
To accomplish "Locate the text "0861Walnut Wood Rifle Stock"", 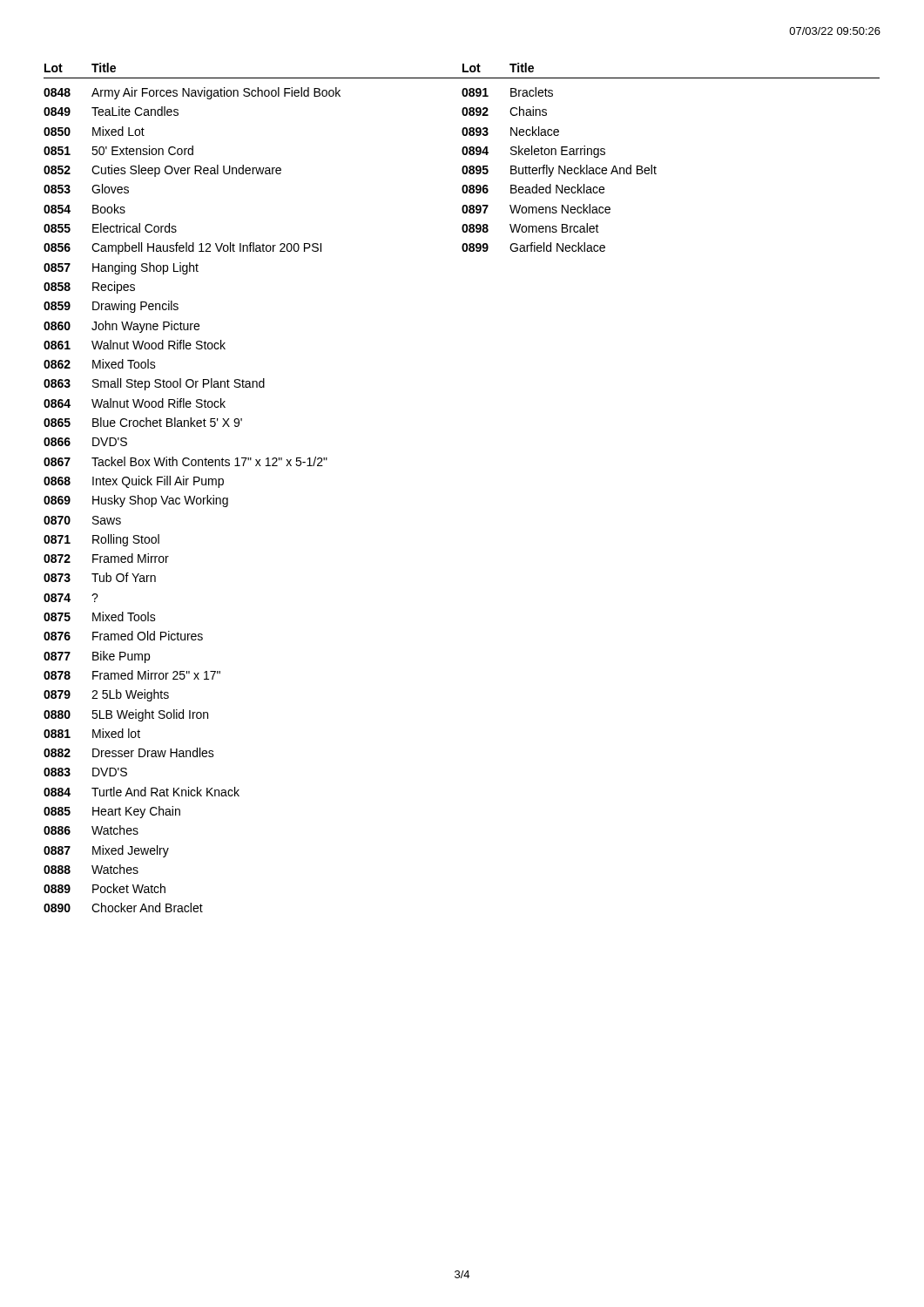I will click(x=135, y=345).
